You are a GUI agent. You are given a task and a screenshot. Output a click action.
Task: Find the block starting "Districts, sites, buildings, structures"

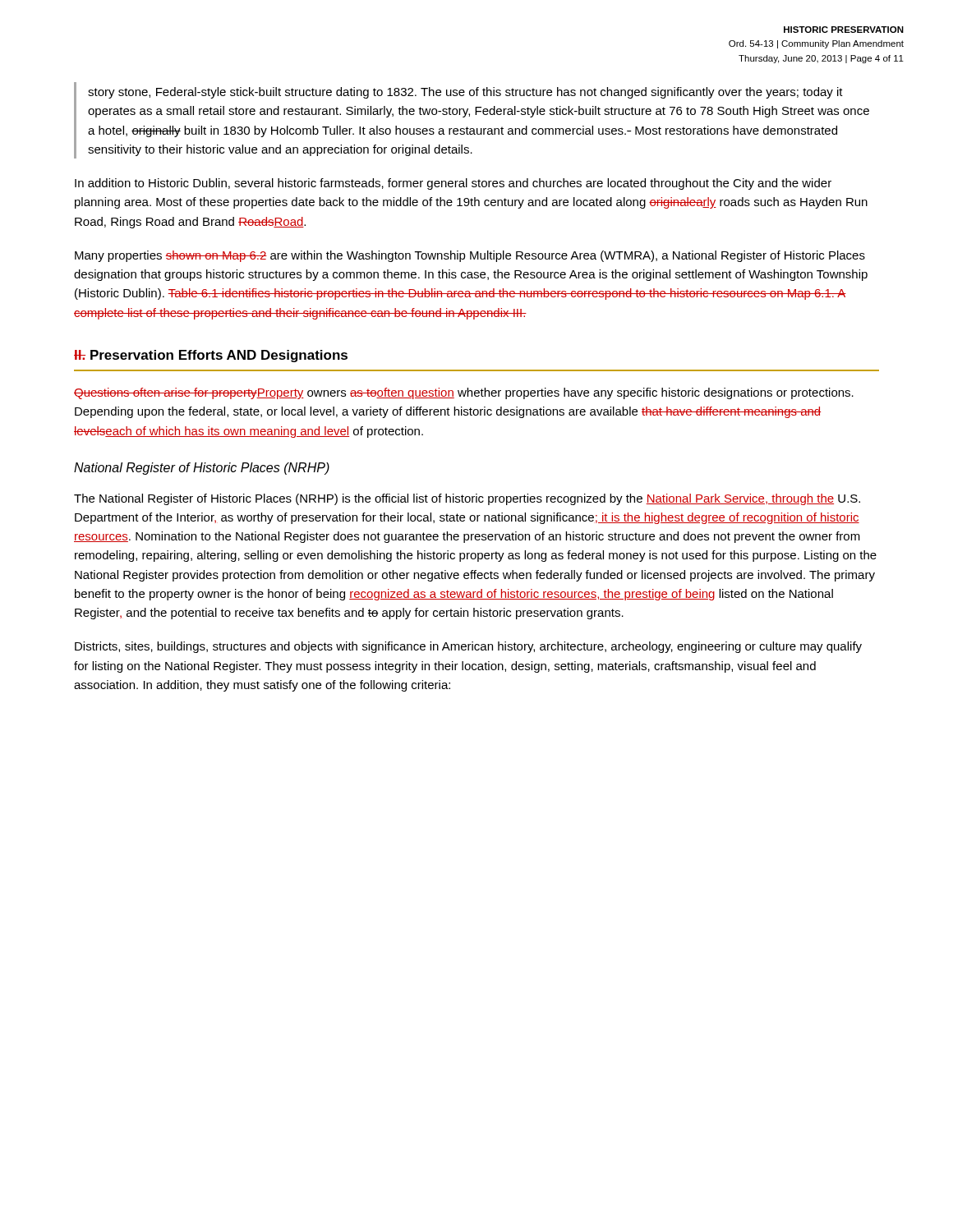468,665
